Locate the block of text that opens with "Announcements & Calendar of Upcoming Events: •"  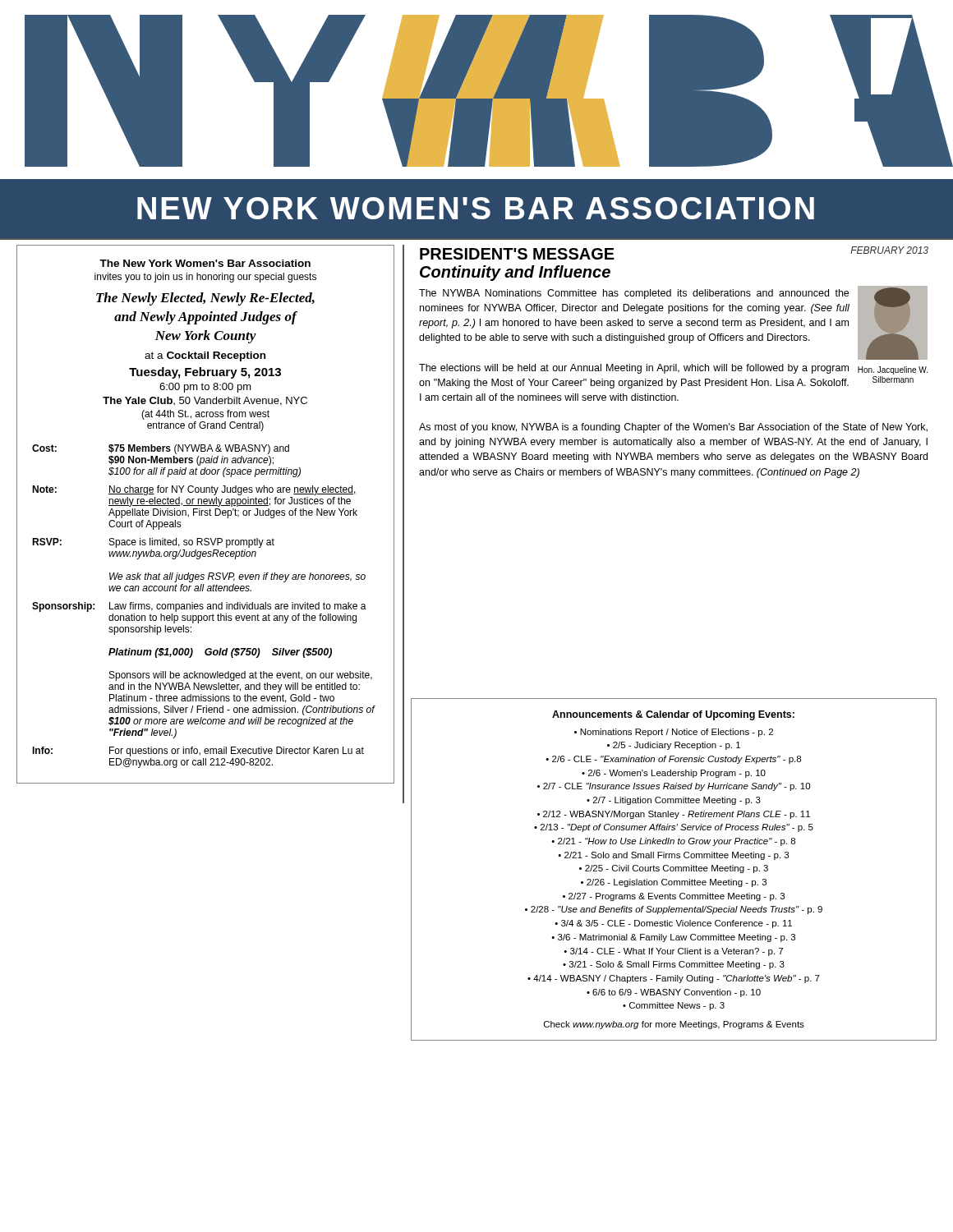tap(674, 869)
